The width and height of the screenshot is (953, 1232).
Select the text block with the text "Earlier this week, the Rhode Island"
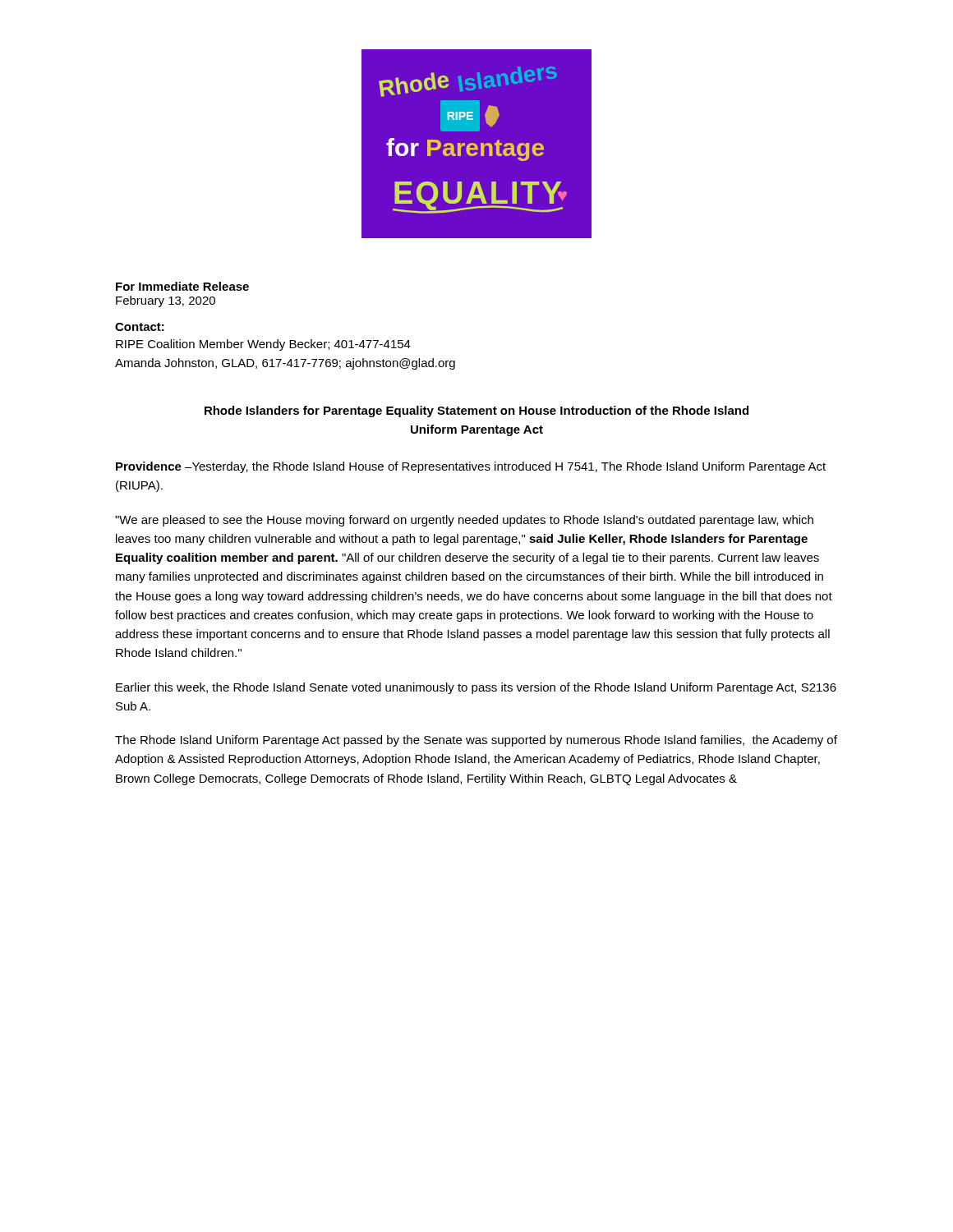[x=476, y=696]
